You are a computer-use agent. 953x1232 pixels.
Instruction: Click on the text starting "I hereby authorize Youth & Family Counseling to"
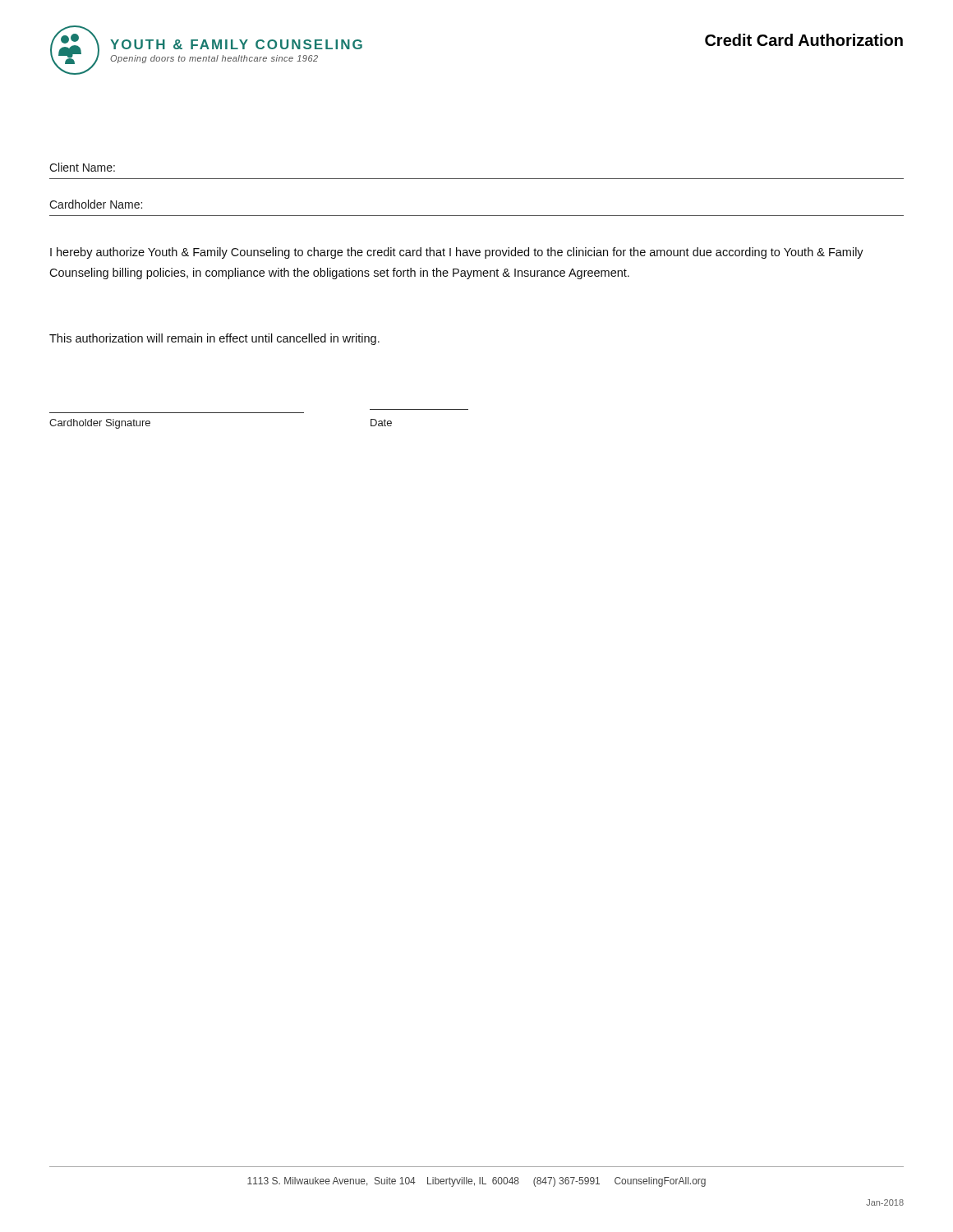pyautogui.click(x=456, y=262)
